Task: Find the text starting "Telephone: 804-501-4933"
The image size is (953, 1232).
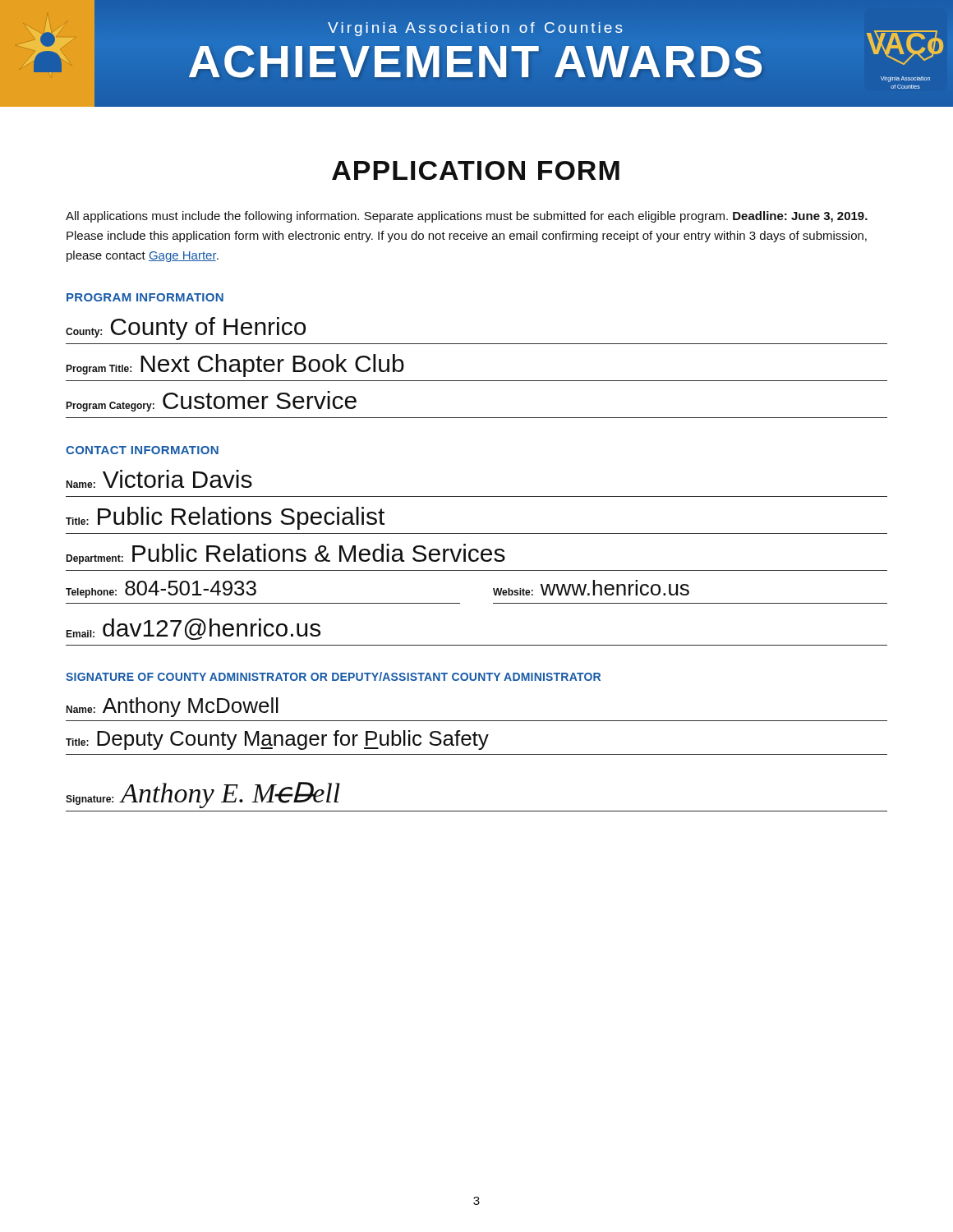Action: pyautogui.click(x=263, y=589)
